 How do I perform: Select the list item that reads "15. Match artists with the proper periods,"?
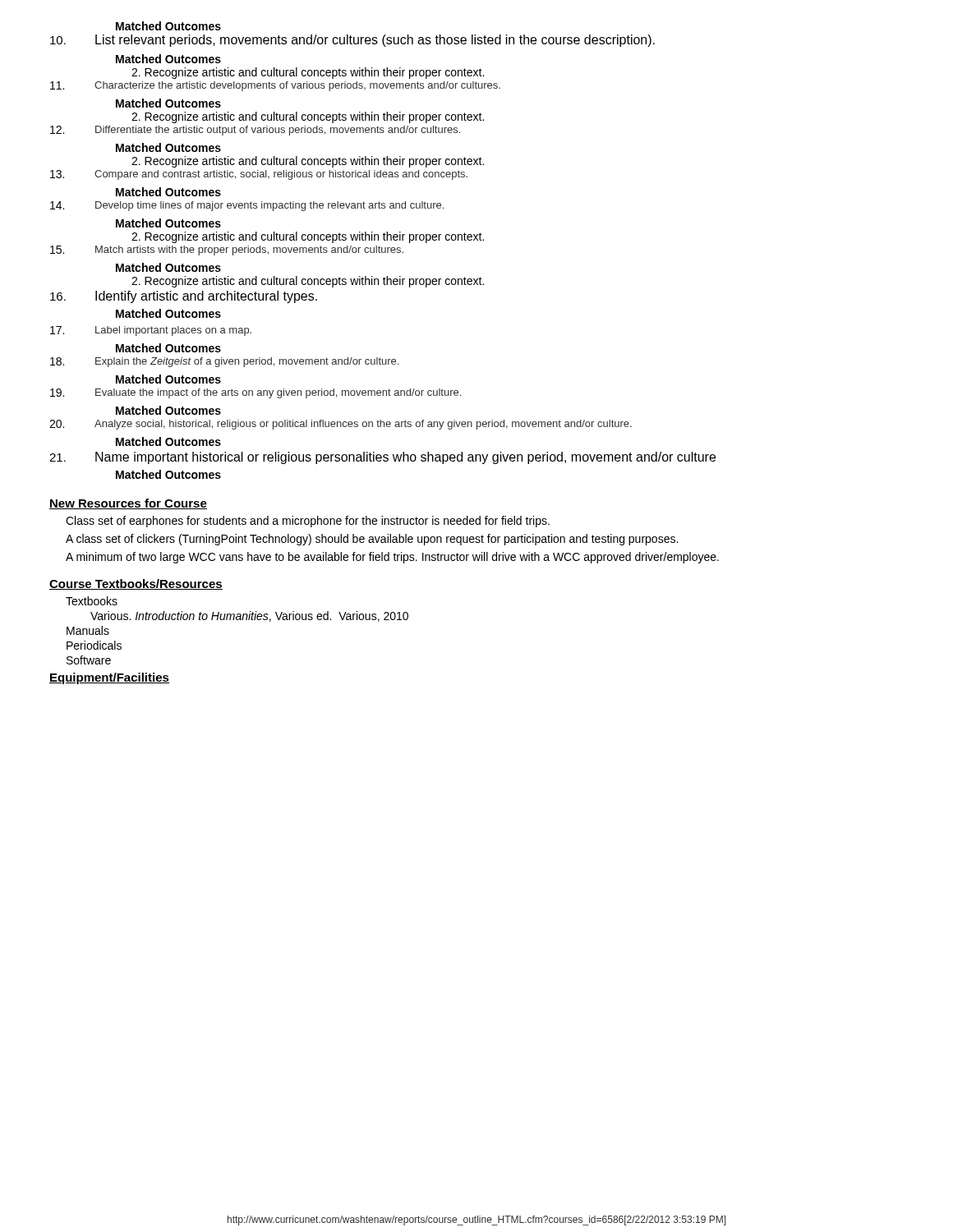(476, 250)
